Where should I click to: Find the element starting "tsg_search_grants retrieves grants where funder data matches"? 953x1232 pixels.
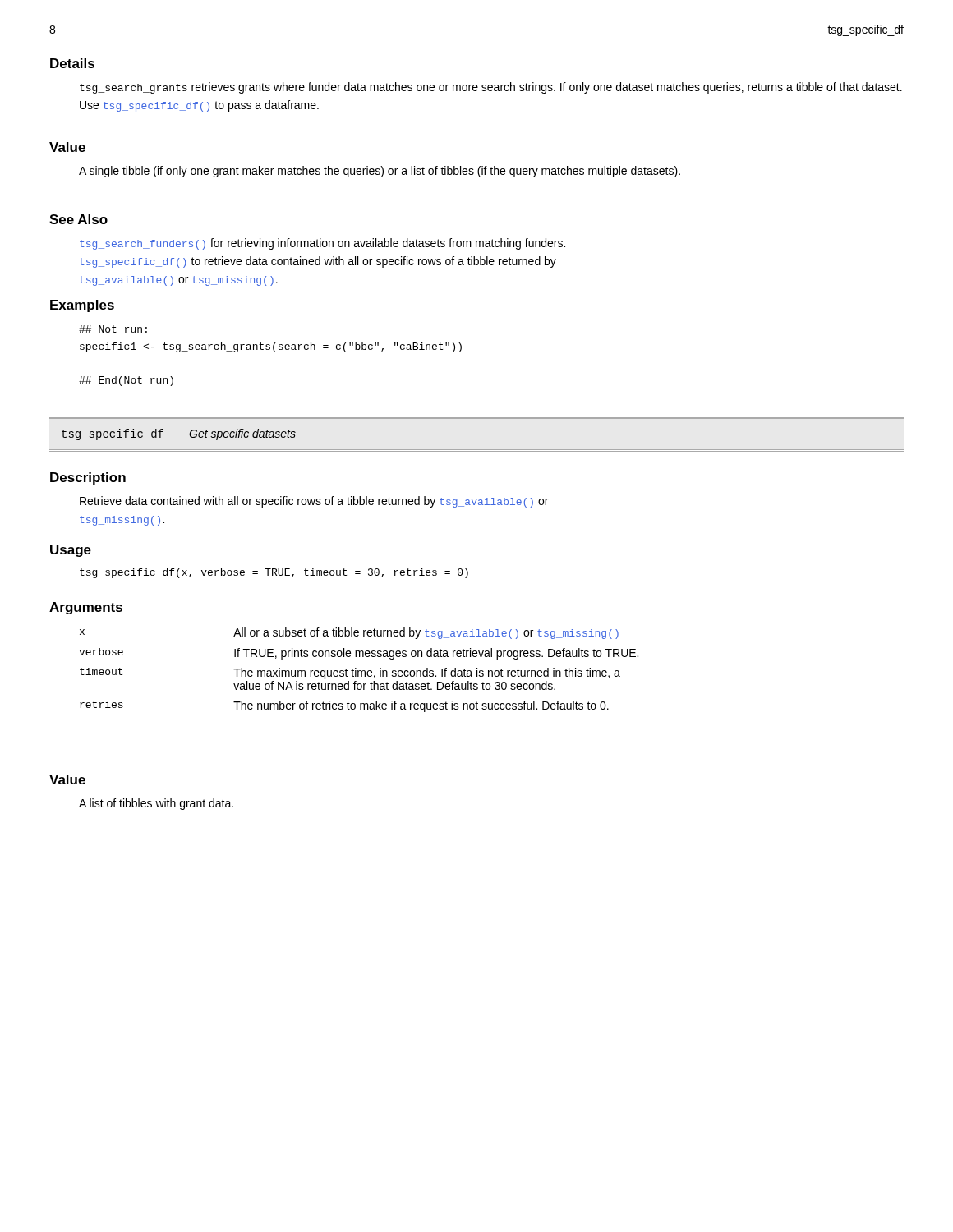point(491,97)
